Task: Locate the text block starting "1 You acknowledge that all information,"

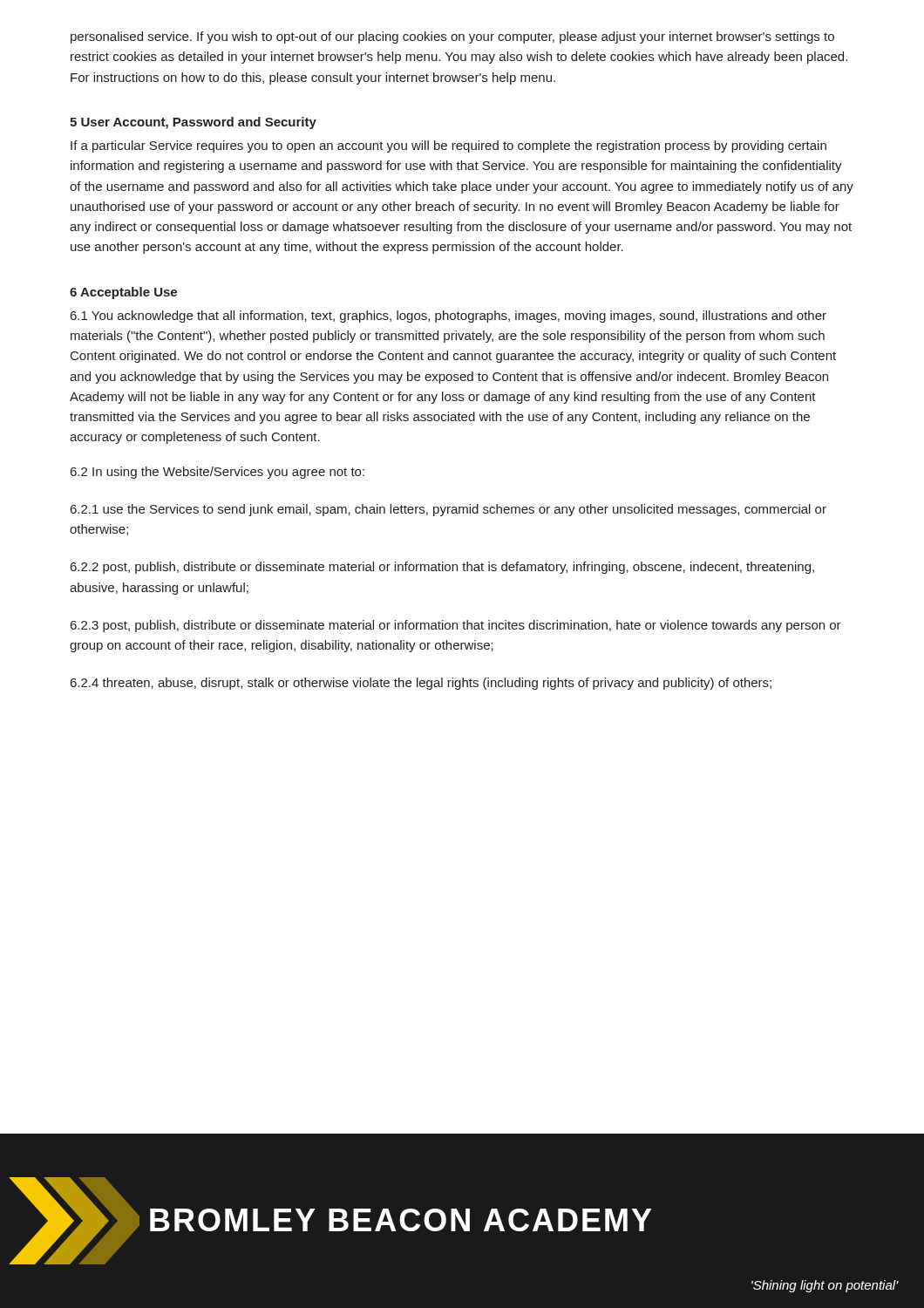Action: click(x=453, y=376)
